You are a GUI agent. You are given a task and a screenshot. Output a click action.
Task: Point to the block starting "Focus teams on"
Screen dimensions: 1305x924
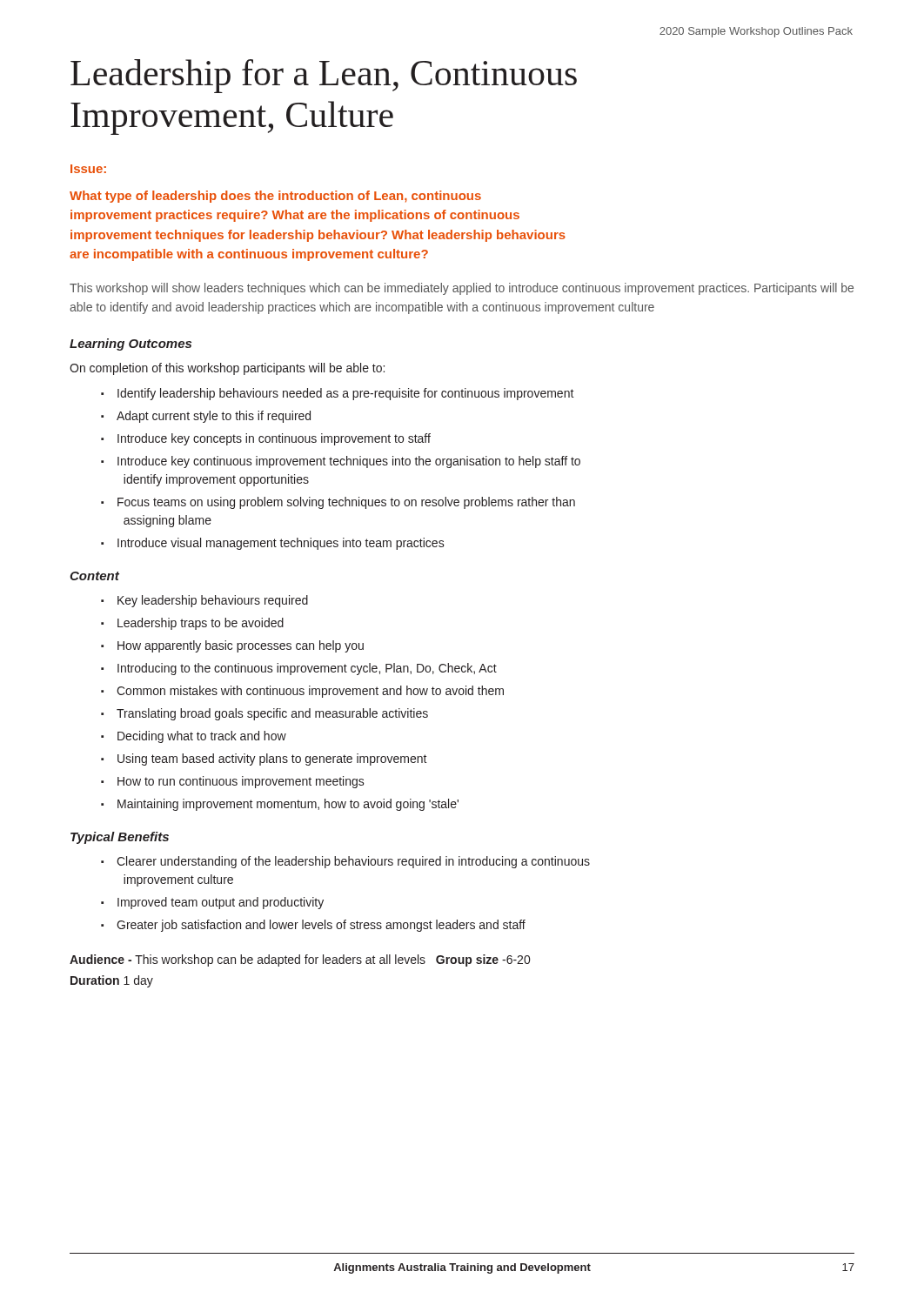[x=346, y=511]
